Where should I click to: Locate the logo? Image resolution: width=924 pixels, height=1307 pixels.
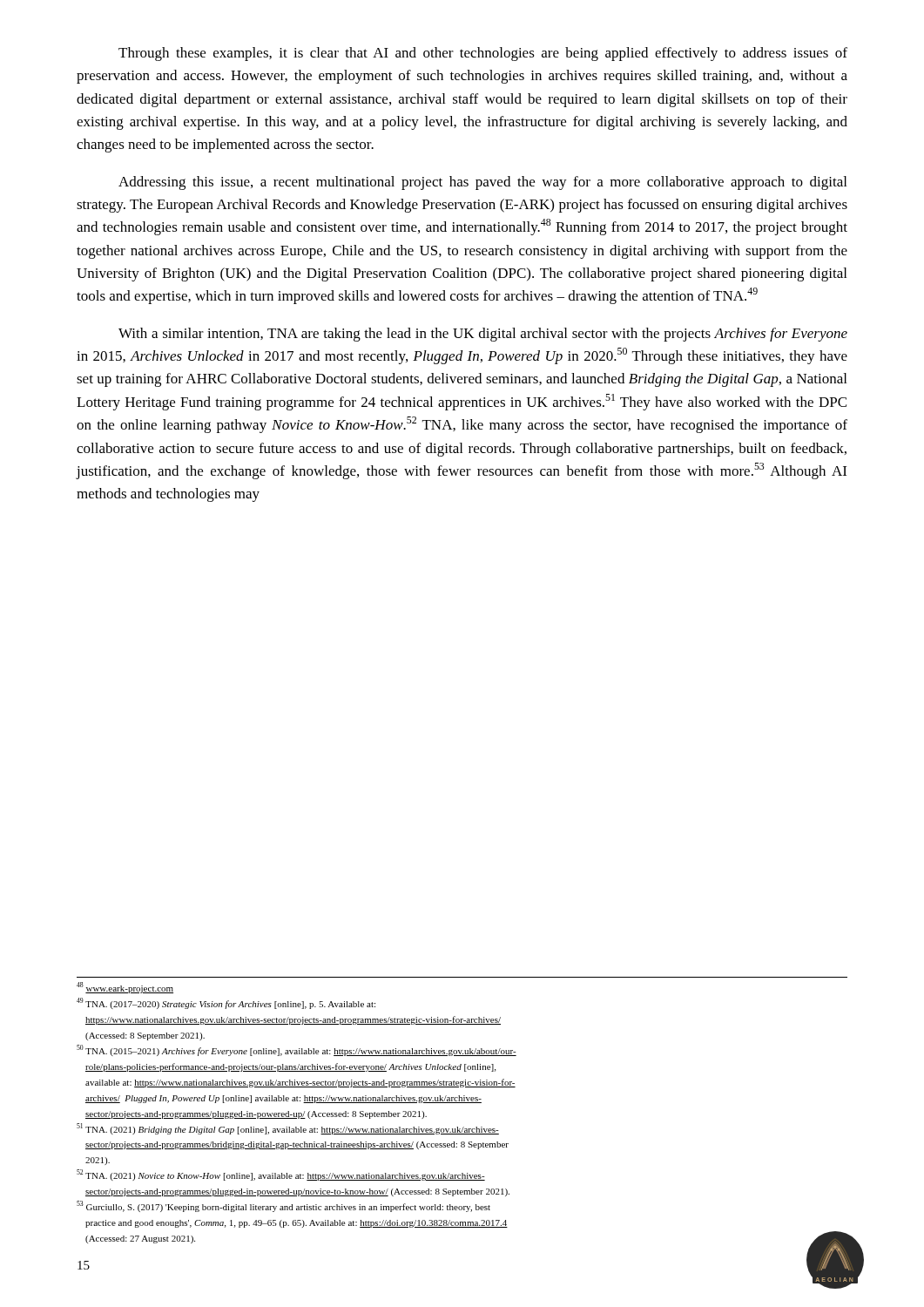tap(835, 1260)
